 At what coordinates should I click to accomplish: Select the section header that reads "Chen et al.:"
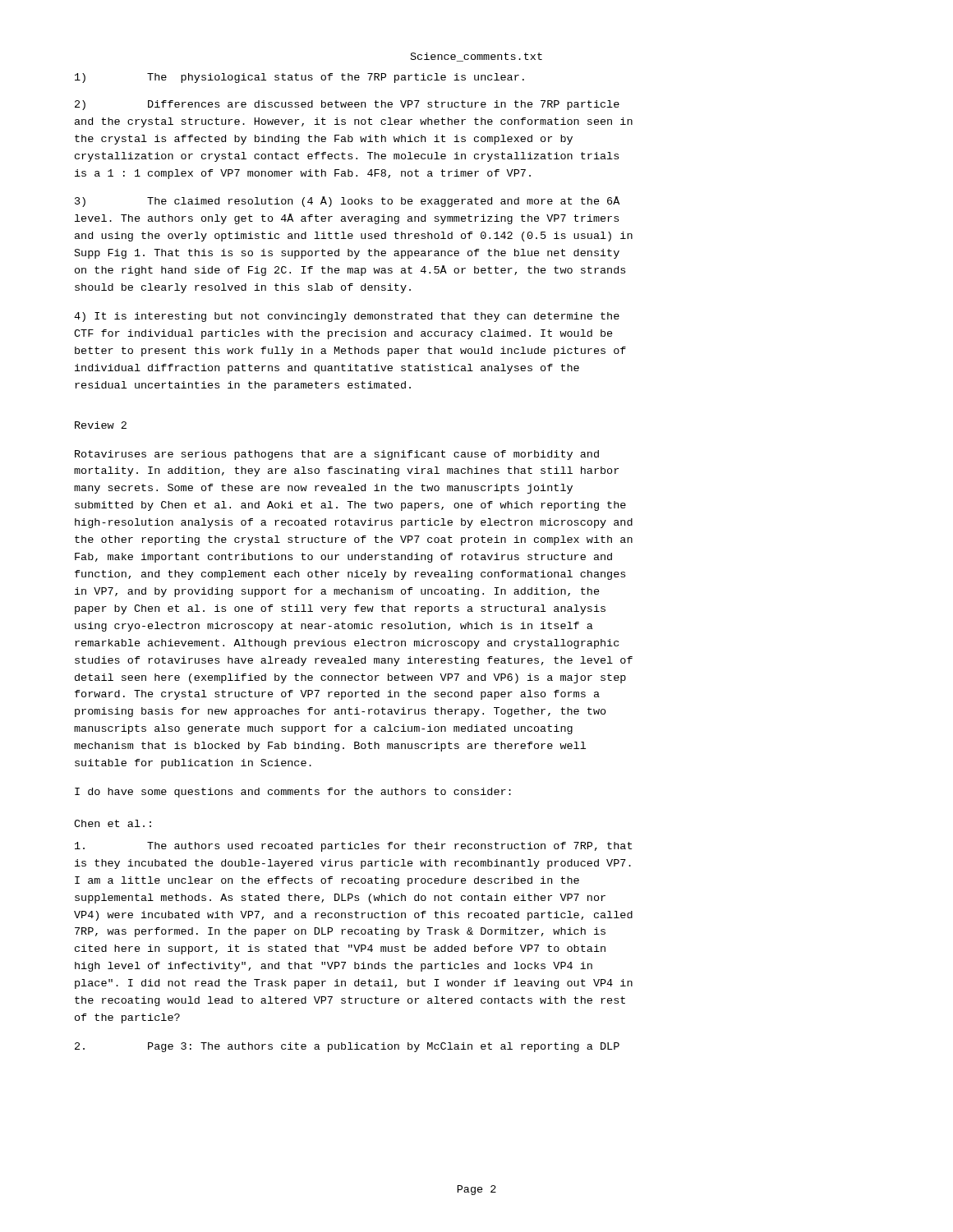coord(114,824)
